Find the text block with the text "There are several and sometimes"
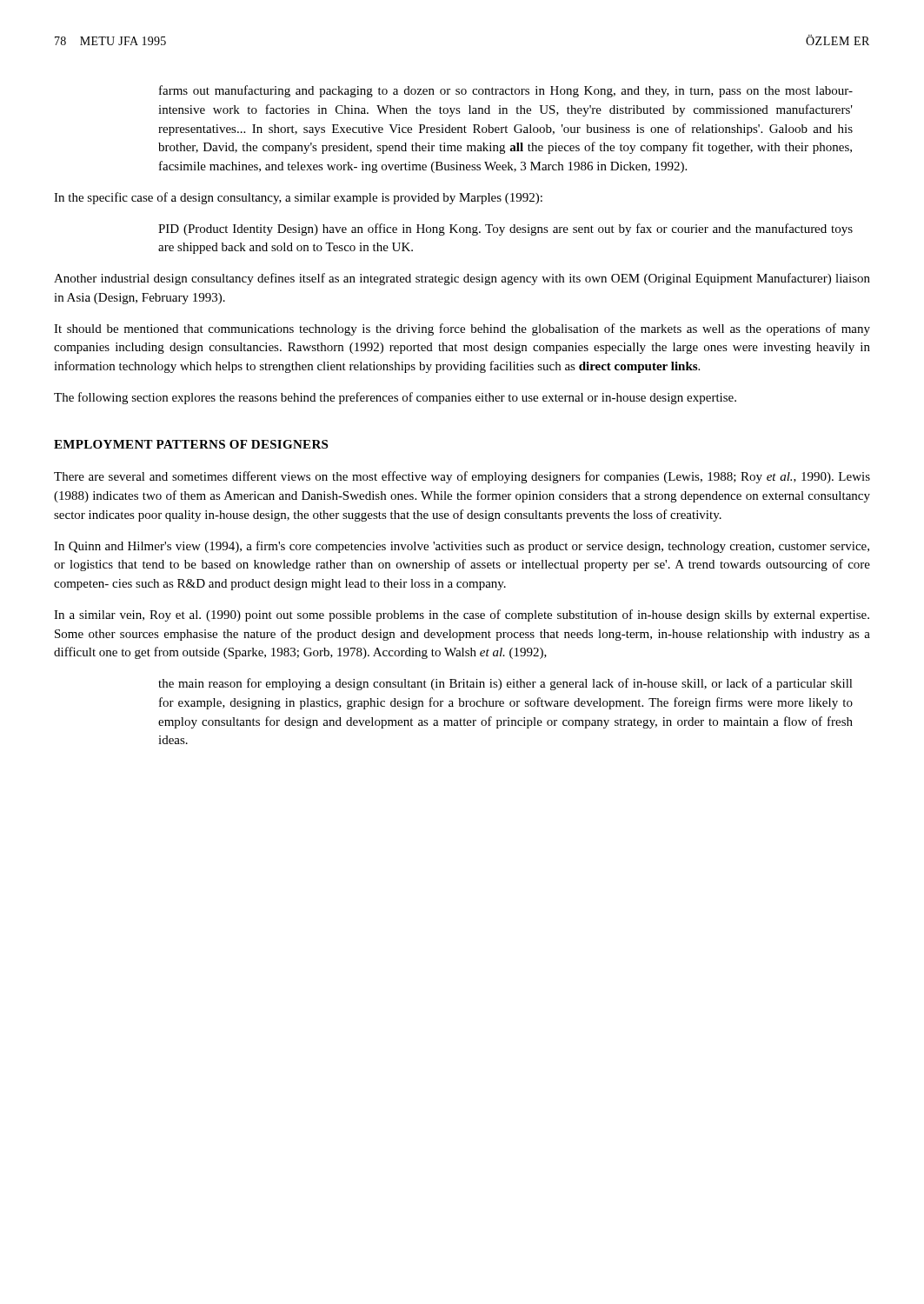924x1304 pixels. (462, 496)
